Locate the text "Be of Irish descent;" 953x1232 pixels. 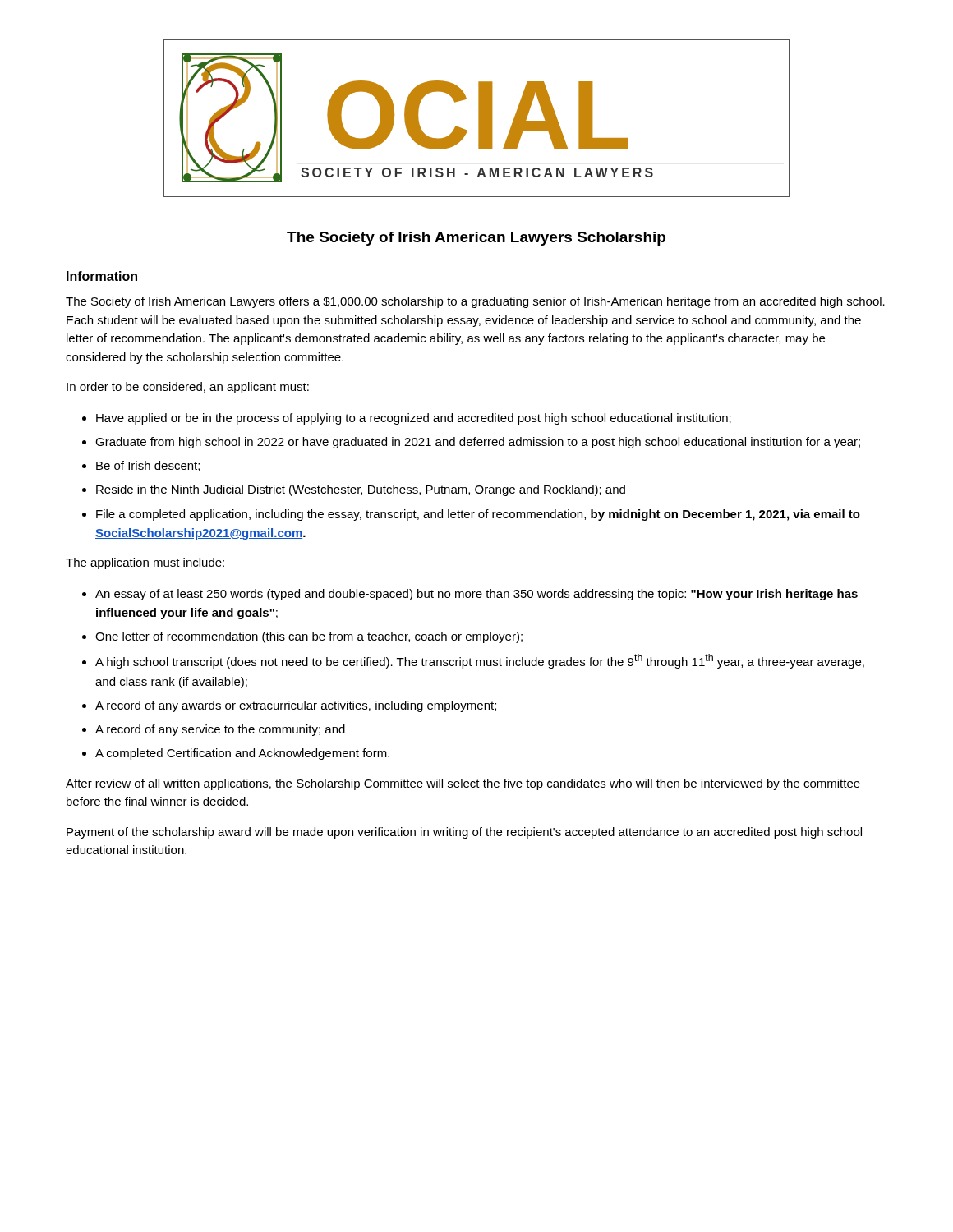coord(148,465)
